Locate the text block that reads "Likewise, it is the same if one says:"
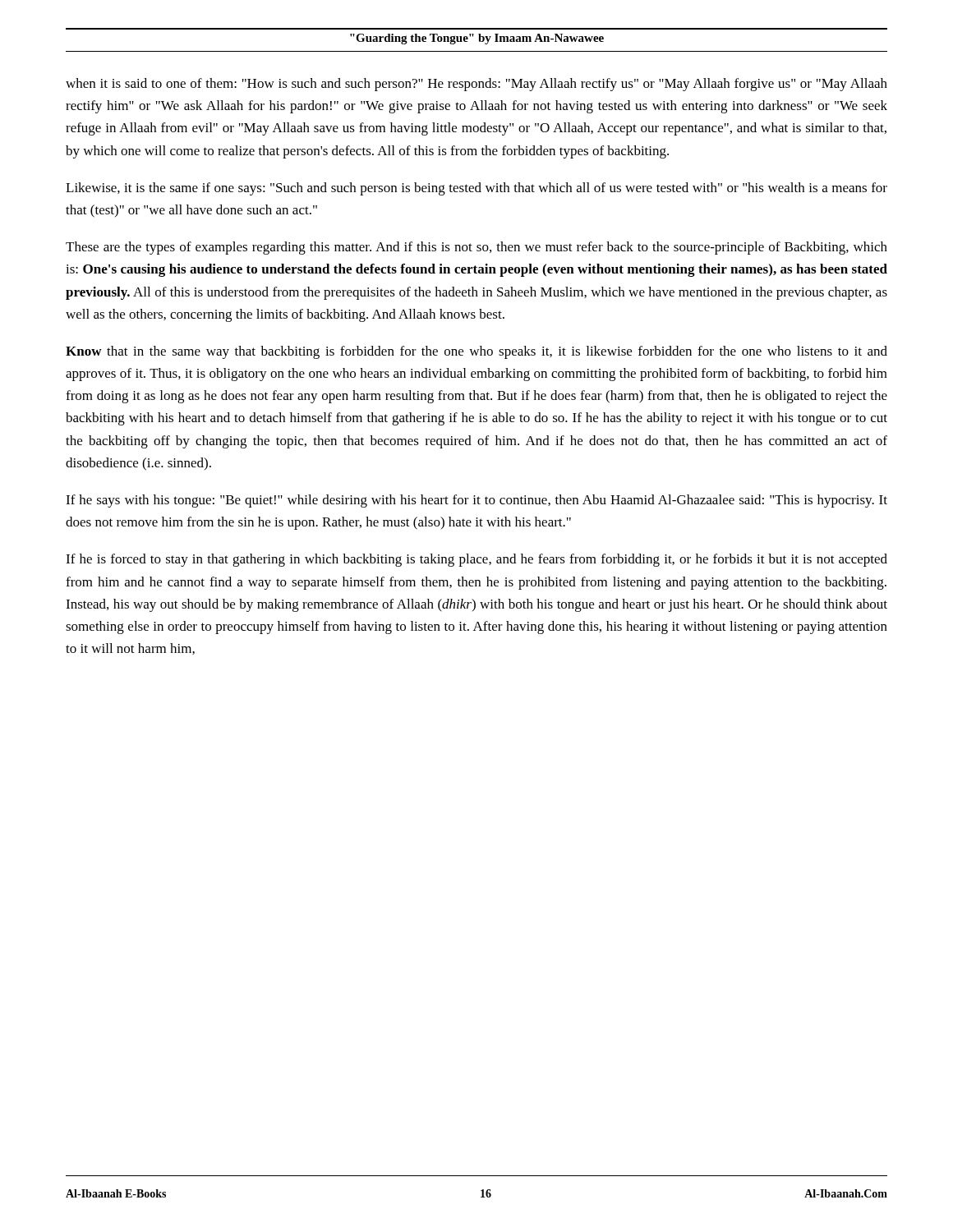Viewport: 953px width, 1232px height. (476, 199)
